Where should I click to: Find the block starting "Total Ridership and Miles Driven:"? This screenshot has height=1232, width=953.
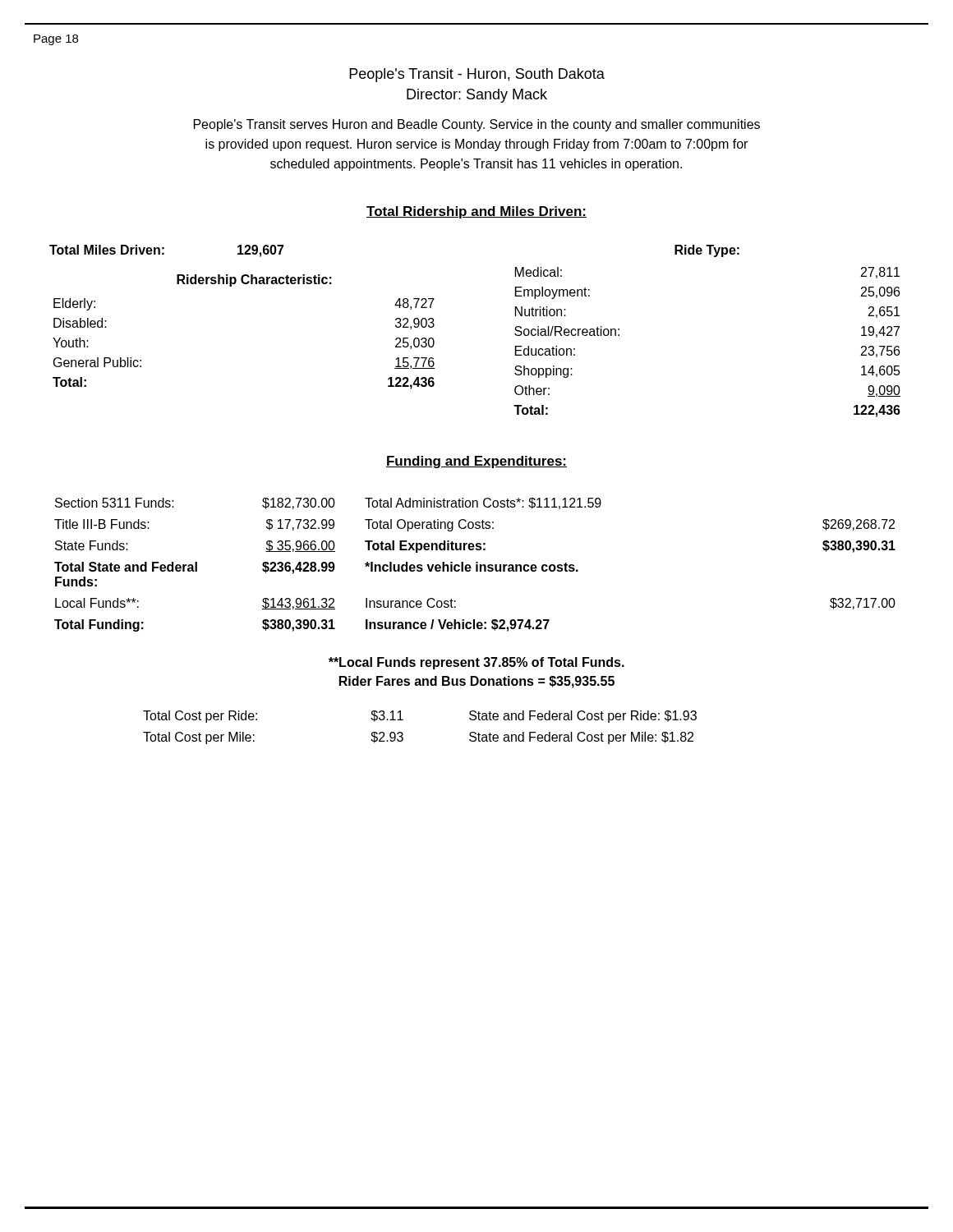[476, 211]
